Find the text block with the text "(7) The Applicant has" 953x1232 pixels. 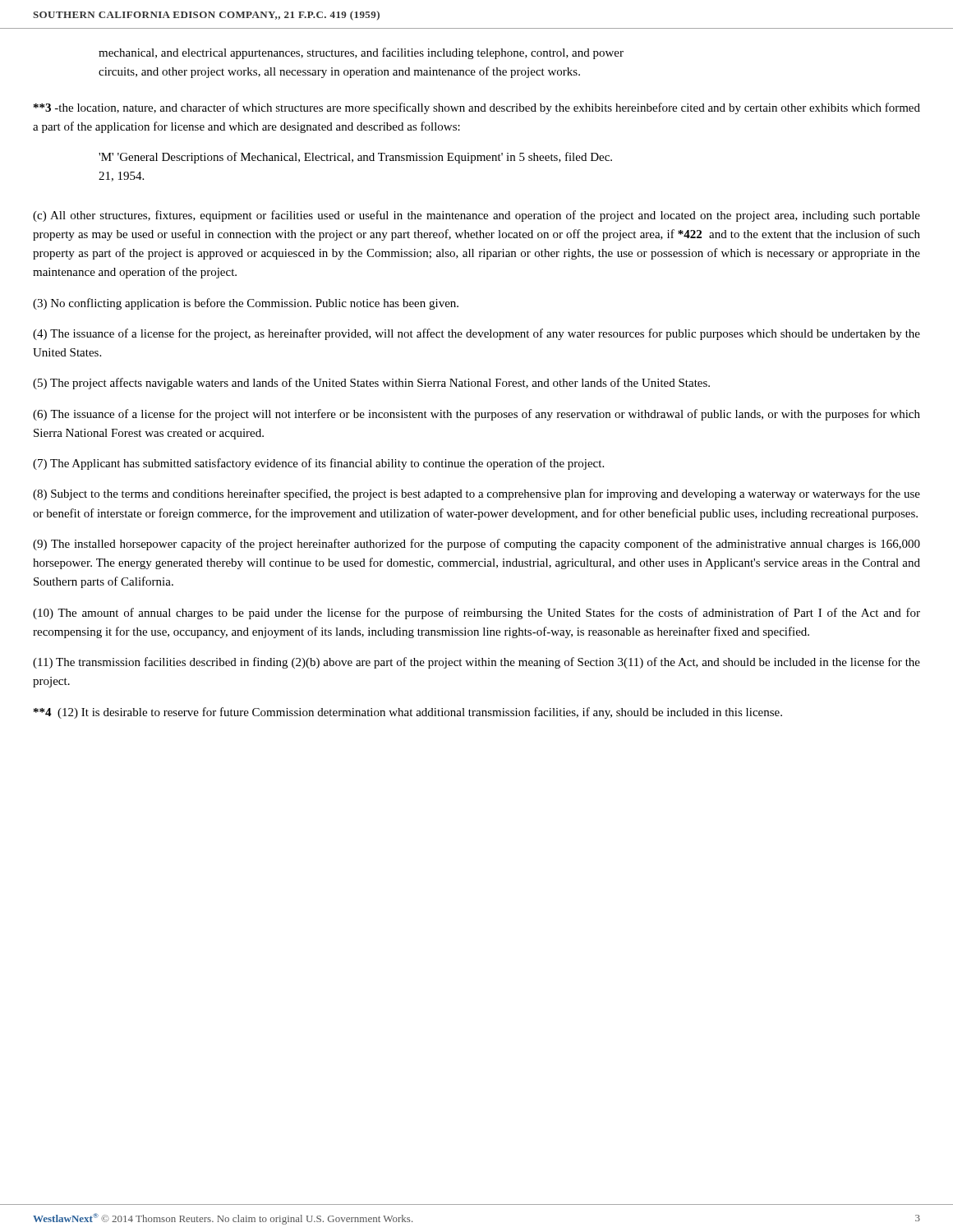(x=319, y=463)
